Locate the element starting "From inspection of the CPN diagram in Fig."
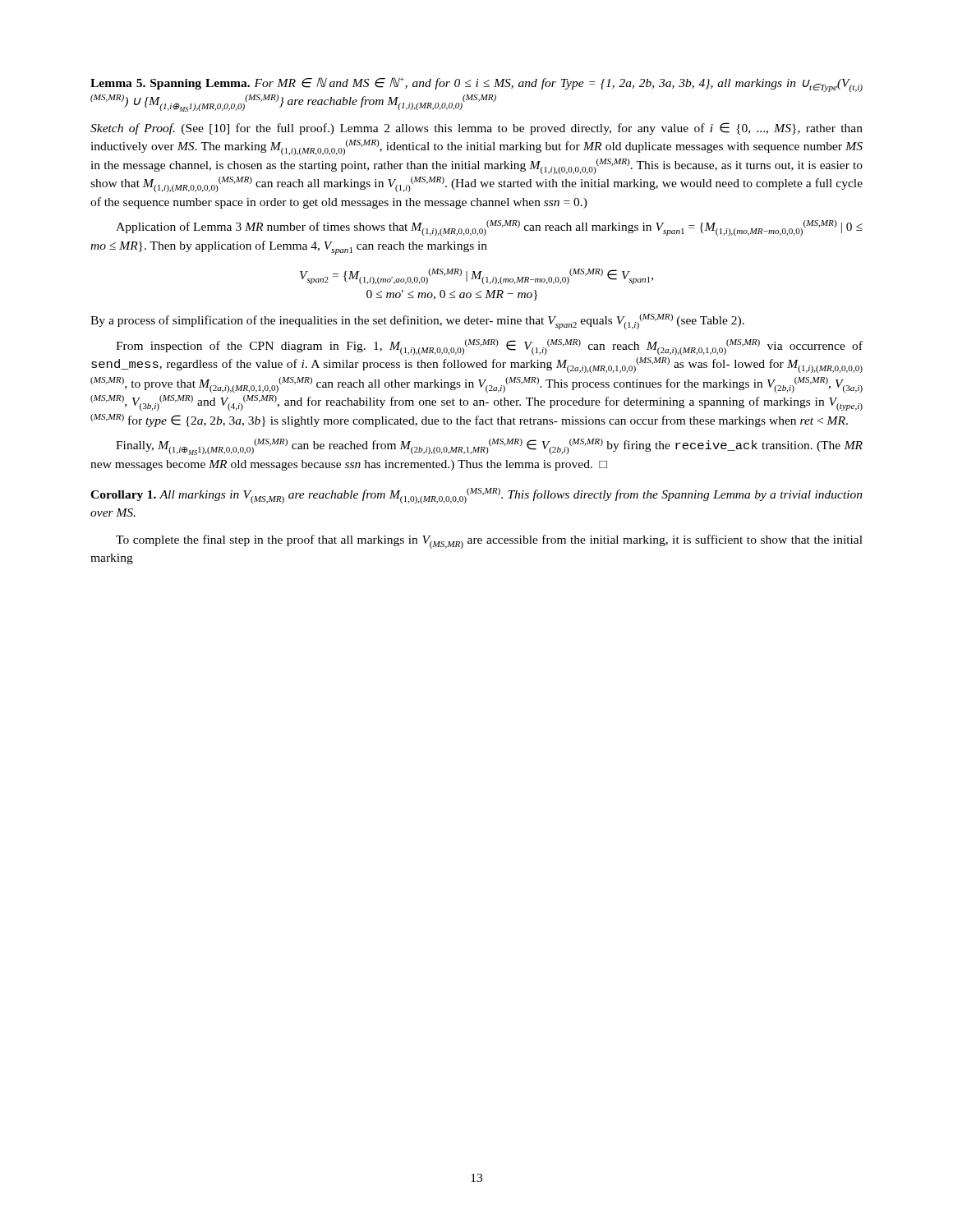The height and width of the screenshot is (1232, 953). [x=476, y=383]
